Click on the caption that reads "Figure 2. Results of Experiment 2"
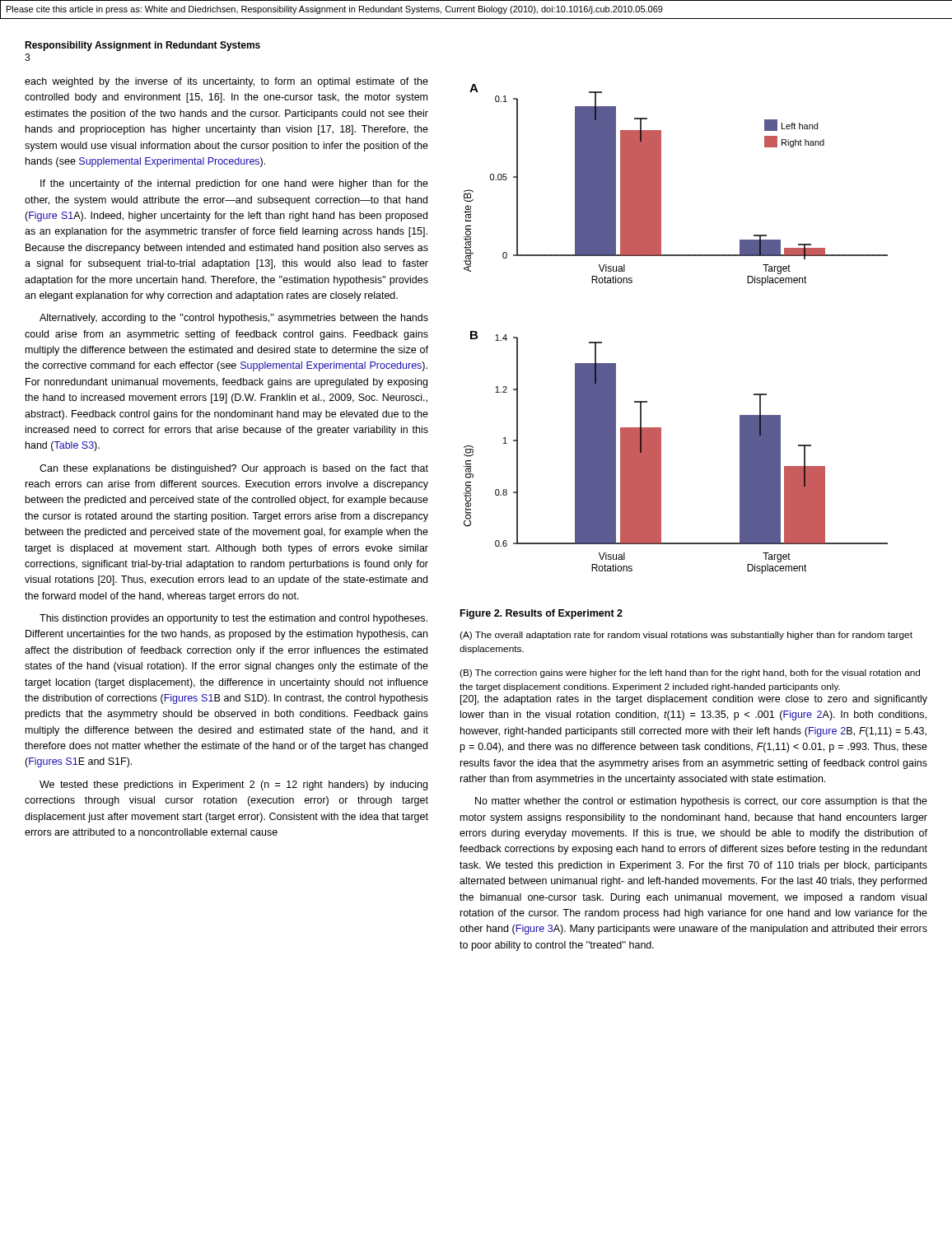 pyautogui.click(x=541, y=614)
